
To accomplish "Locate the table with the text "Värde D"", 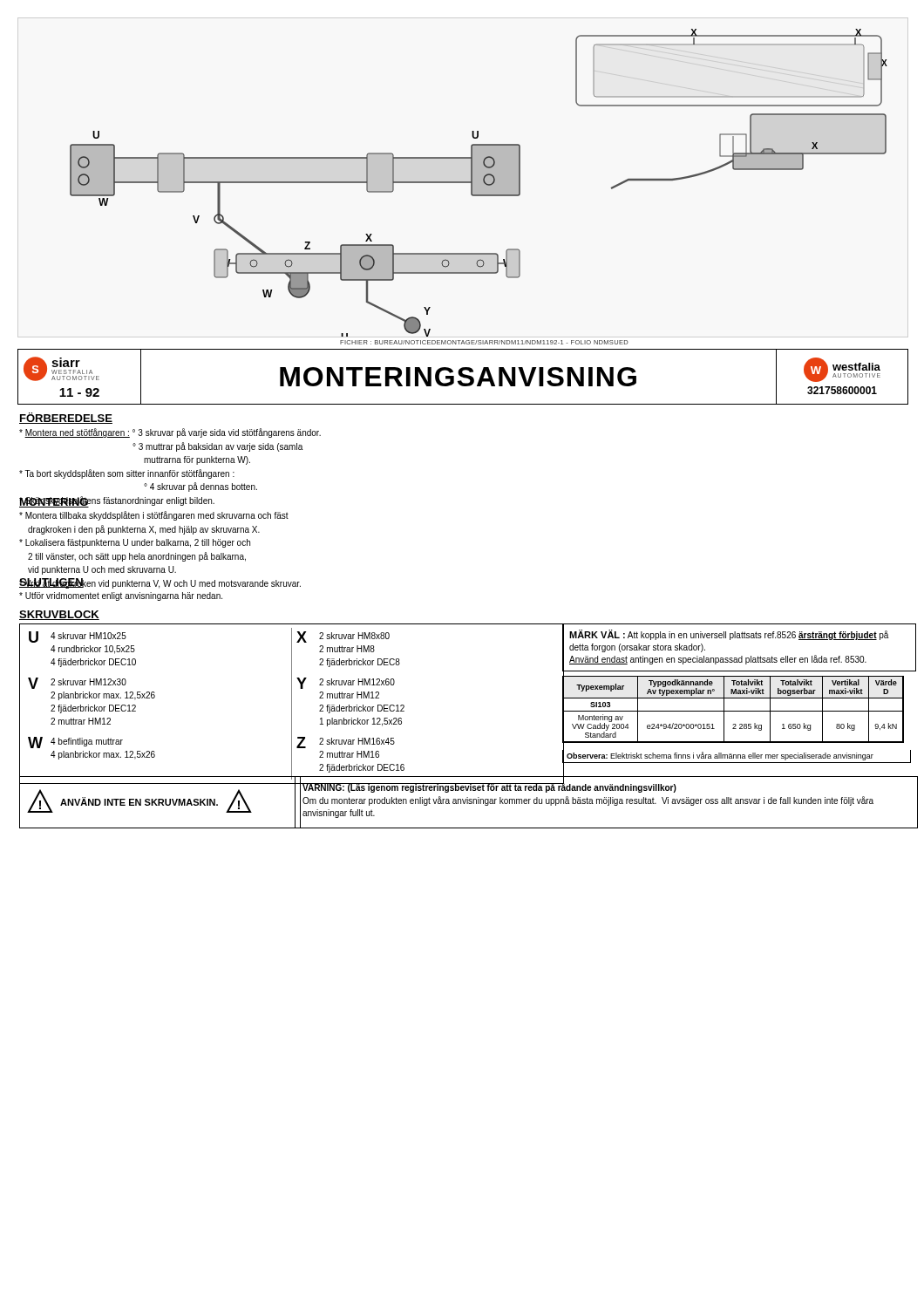I will (733, 709).
